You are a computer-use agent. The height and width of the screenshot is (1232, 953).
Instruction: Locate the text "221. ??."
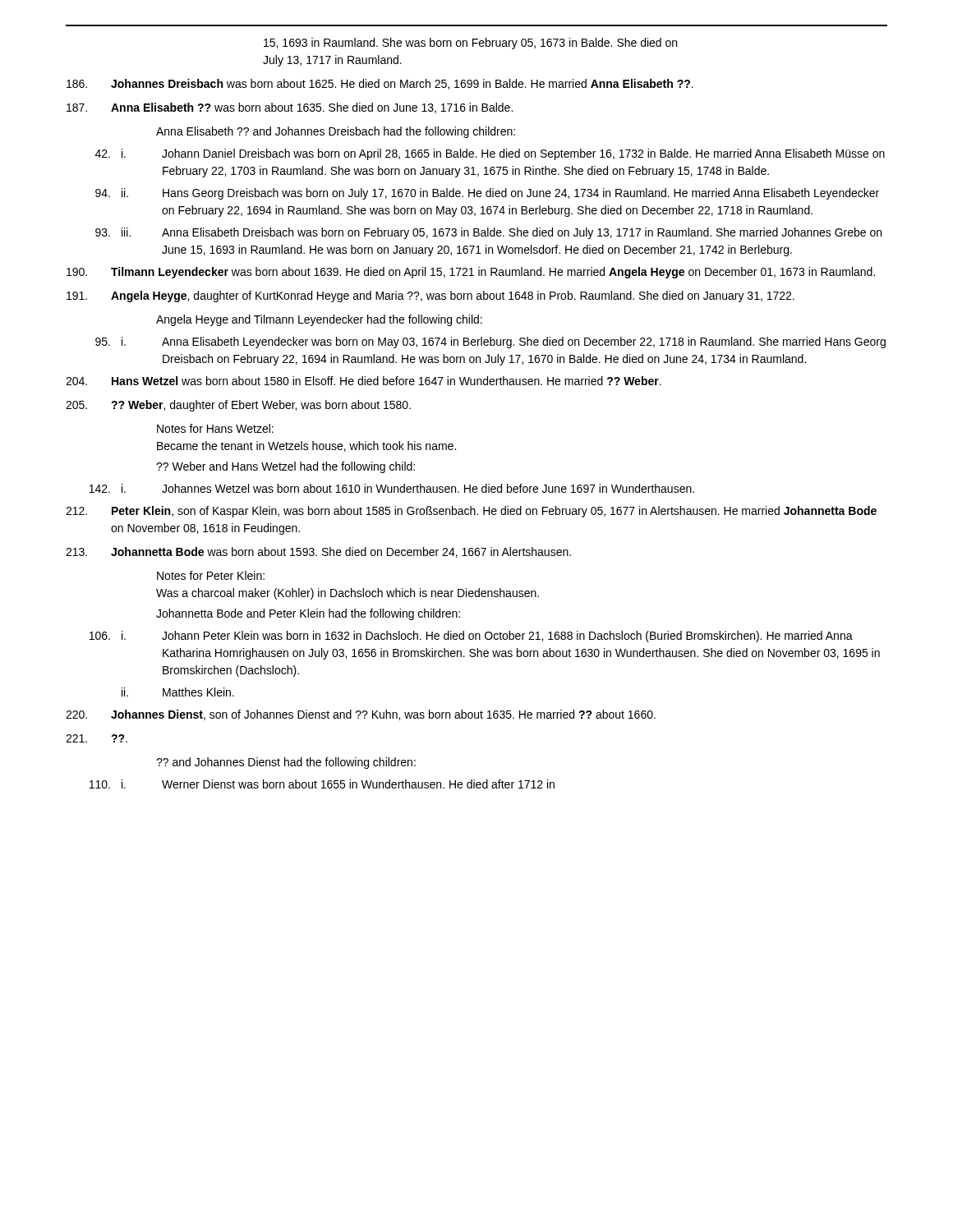(x=75, y=739)
